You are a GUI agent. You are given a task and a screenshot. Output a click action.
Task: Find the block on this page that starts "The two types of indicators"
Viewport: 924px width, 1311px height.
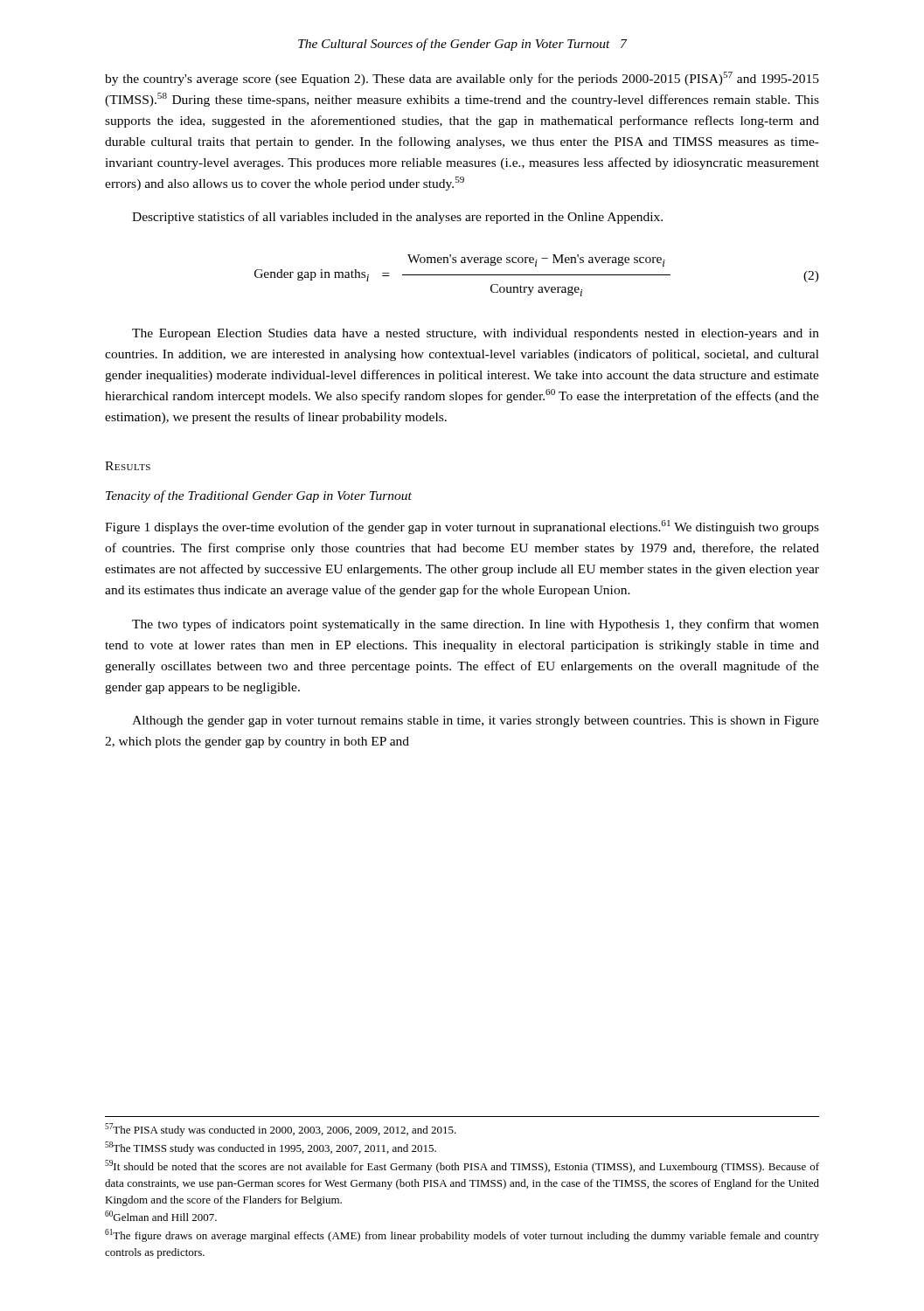pos(462,655)
